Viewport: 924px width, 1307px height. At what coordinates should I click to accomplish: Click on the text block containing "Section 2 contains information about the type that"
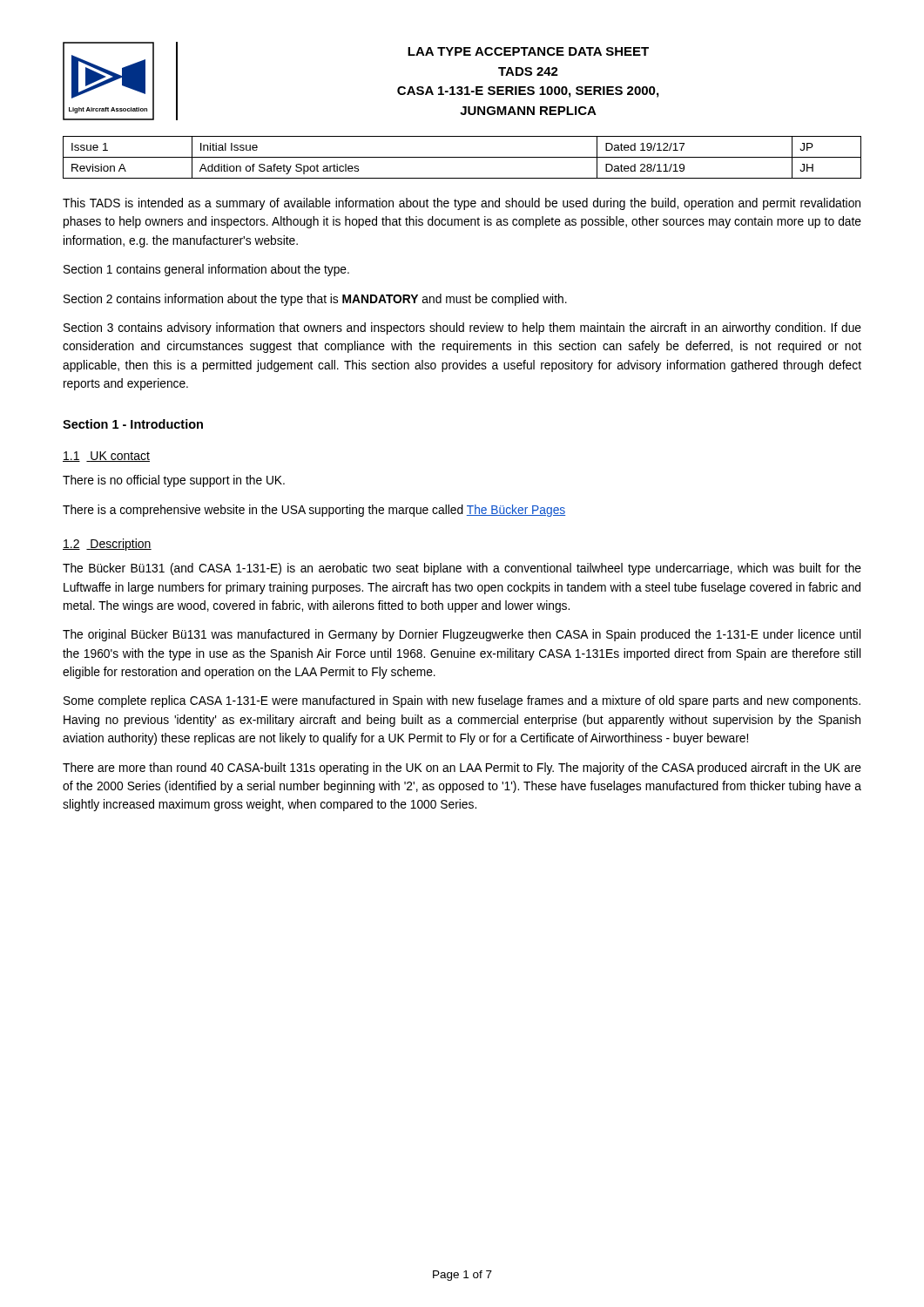(x=315, y=299)
